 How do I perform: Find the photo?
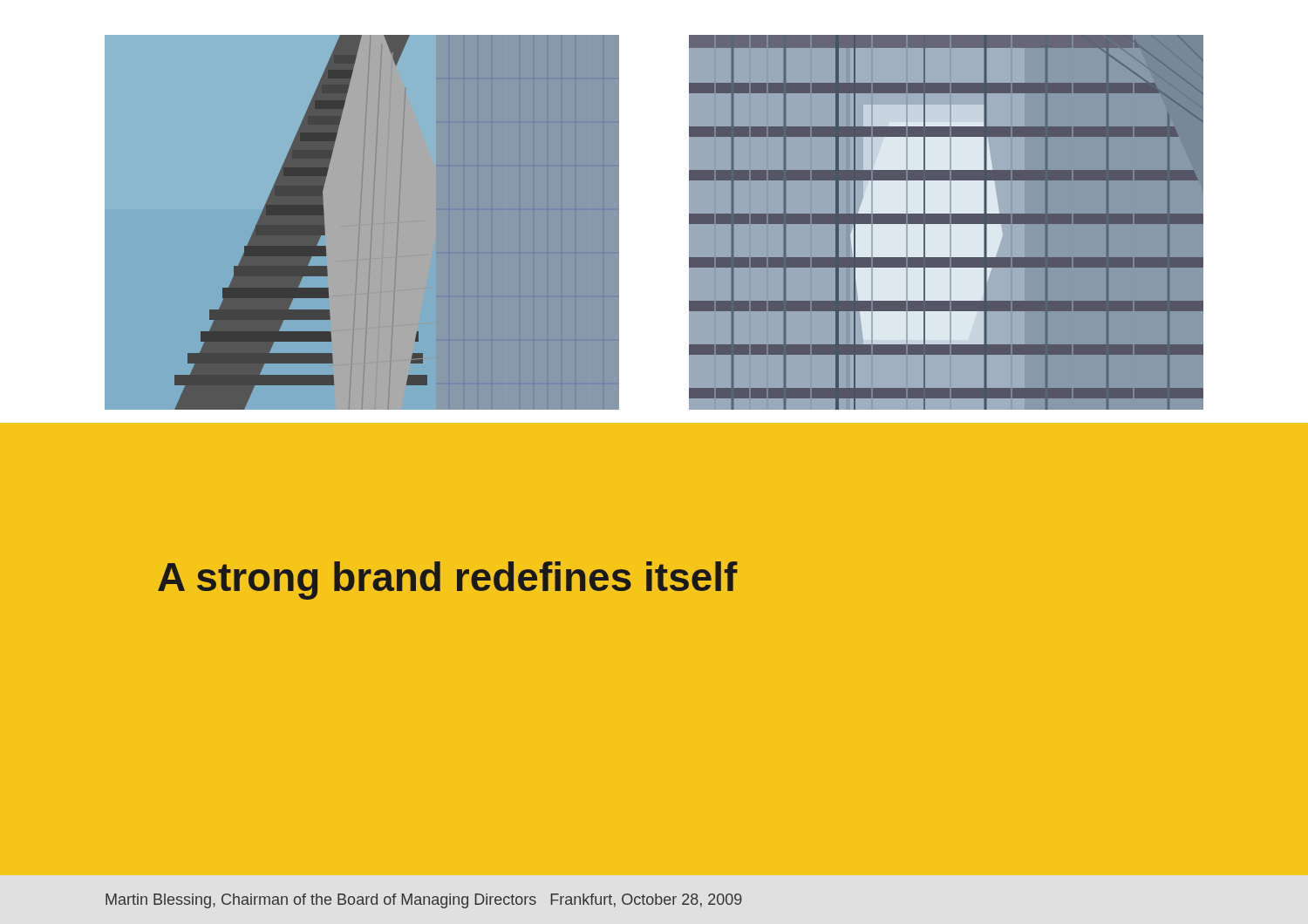point(654,222)
